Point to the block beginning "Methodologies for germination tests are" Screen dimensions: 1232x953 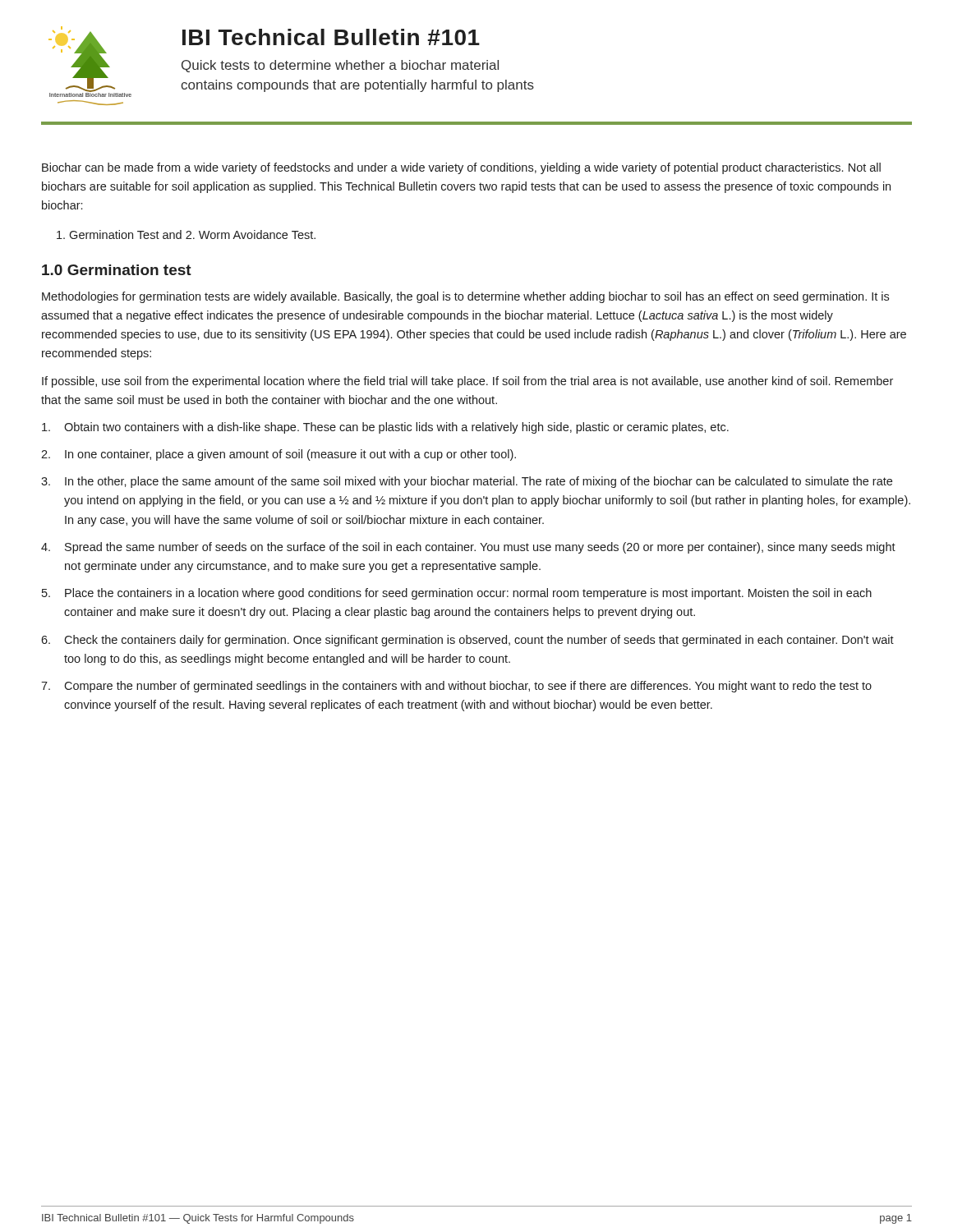[474, 325]
